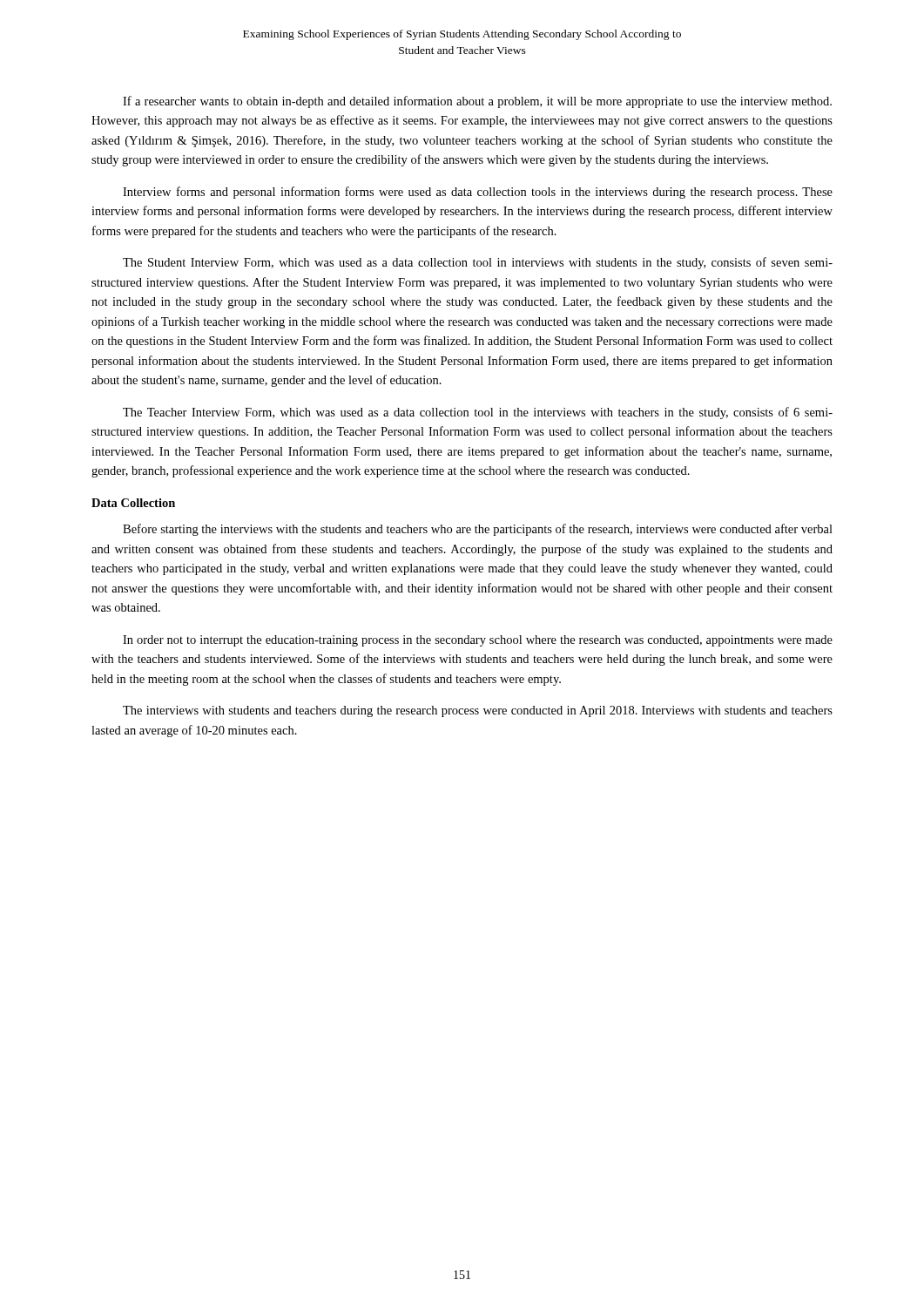Navigate to the passage starting "The Teacher Interview Form, which"

coord(462,441)
